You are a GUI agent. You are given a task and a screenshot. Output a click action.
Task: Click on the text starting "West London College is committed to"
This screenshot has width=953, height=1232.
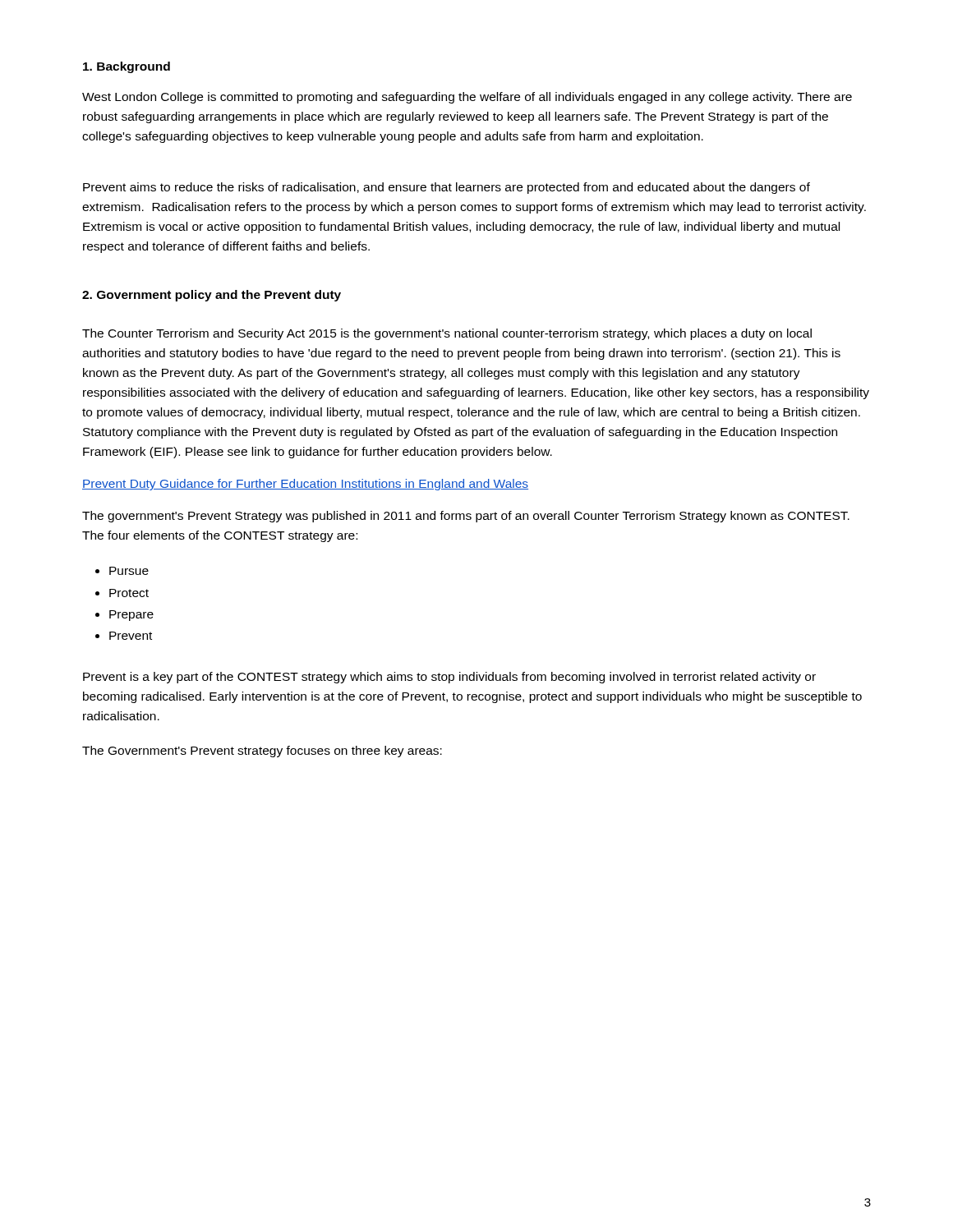point(467,116)
